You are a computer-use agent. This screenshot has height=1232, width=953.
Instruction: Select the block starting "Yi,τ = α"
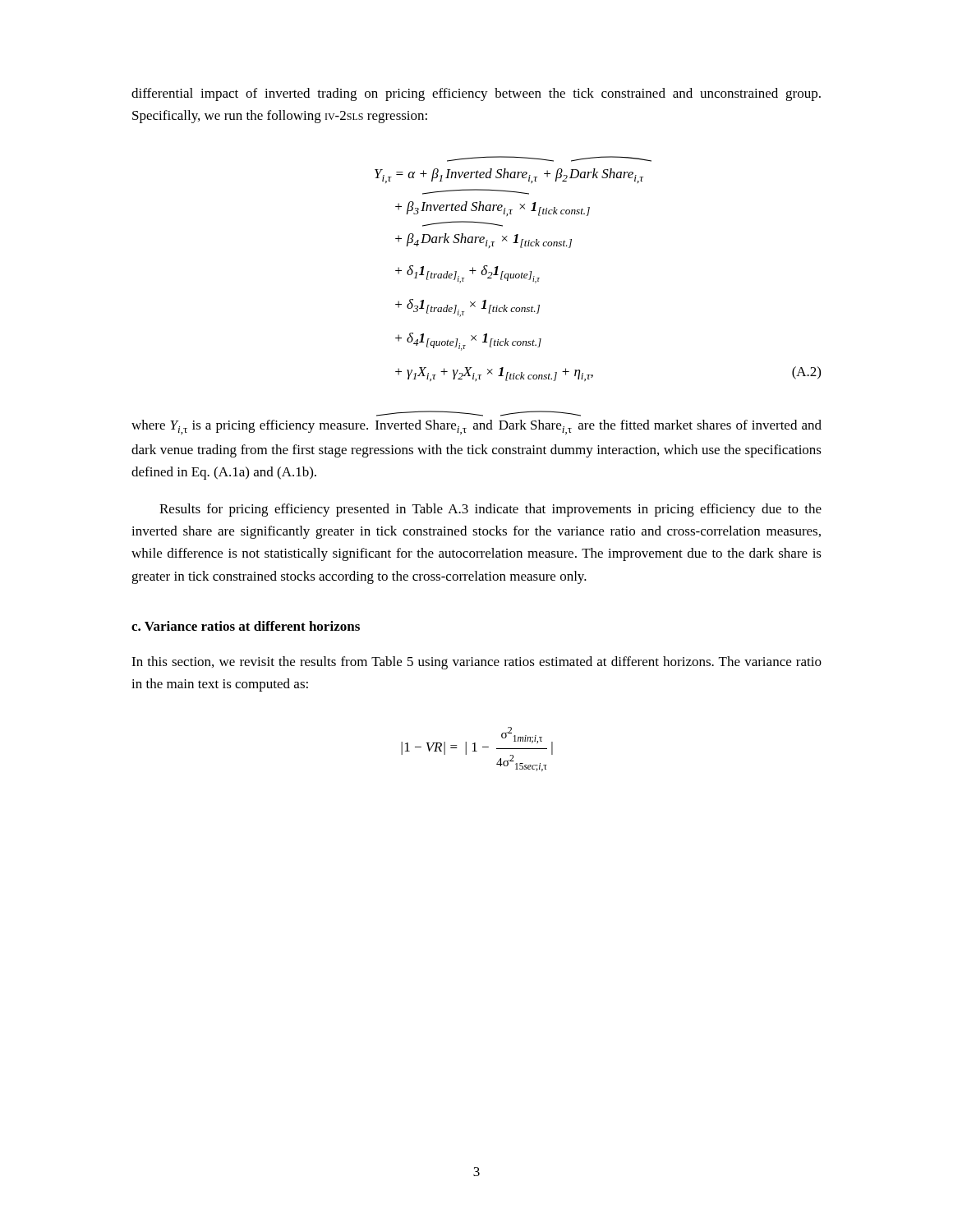pyautogui.click(x=509, y=176)
